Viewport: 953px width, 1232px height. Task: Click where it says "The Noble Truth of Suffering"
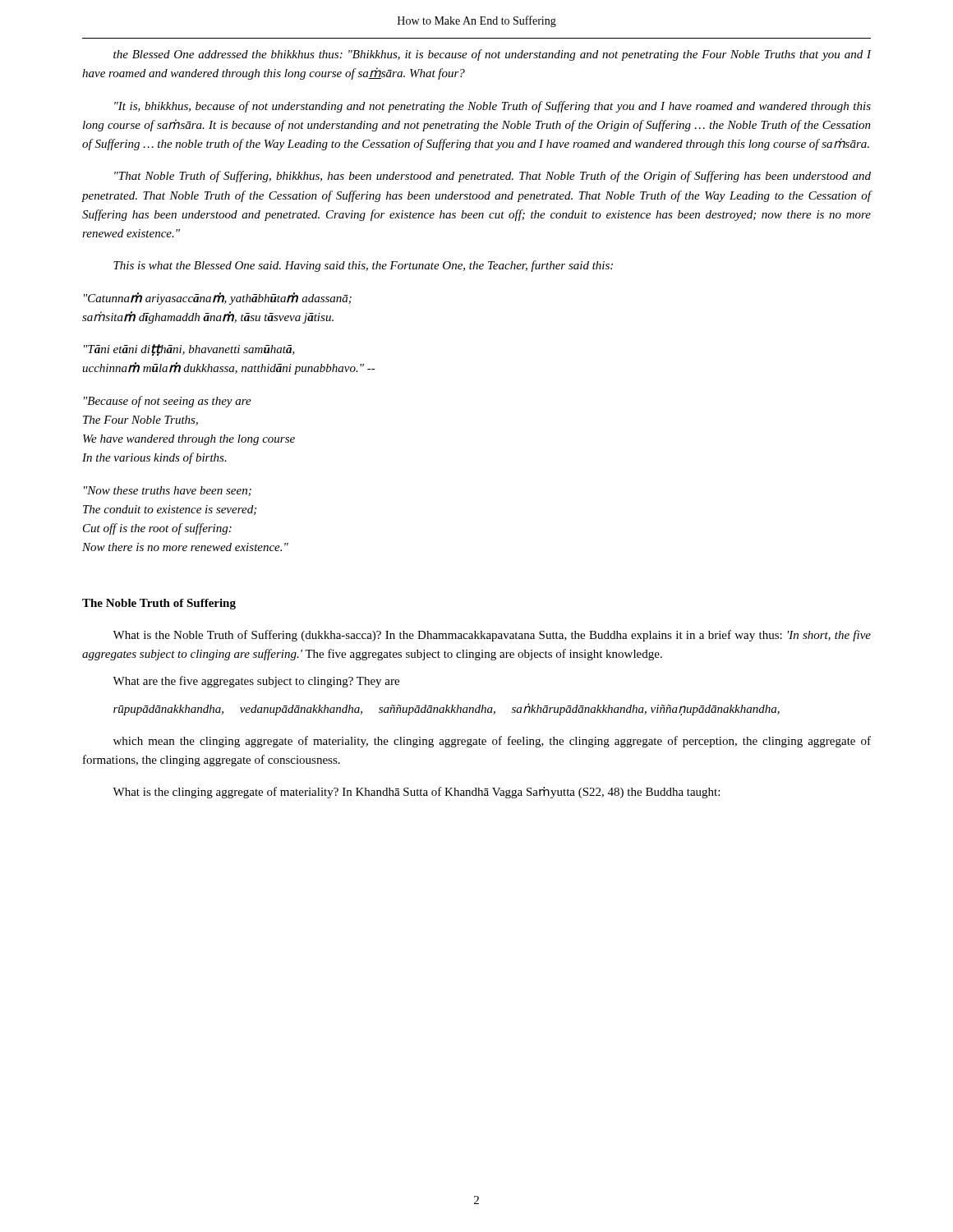point(159,604)
